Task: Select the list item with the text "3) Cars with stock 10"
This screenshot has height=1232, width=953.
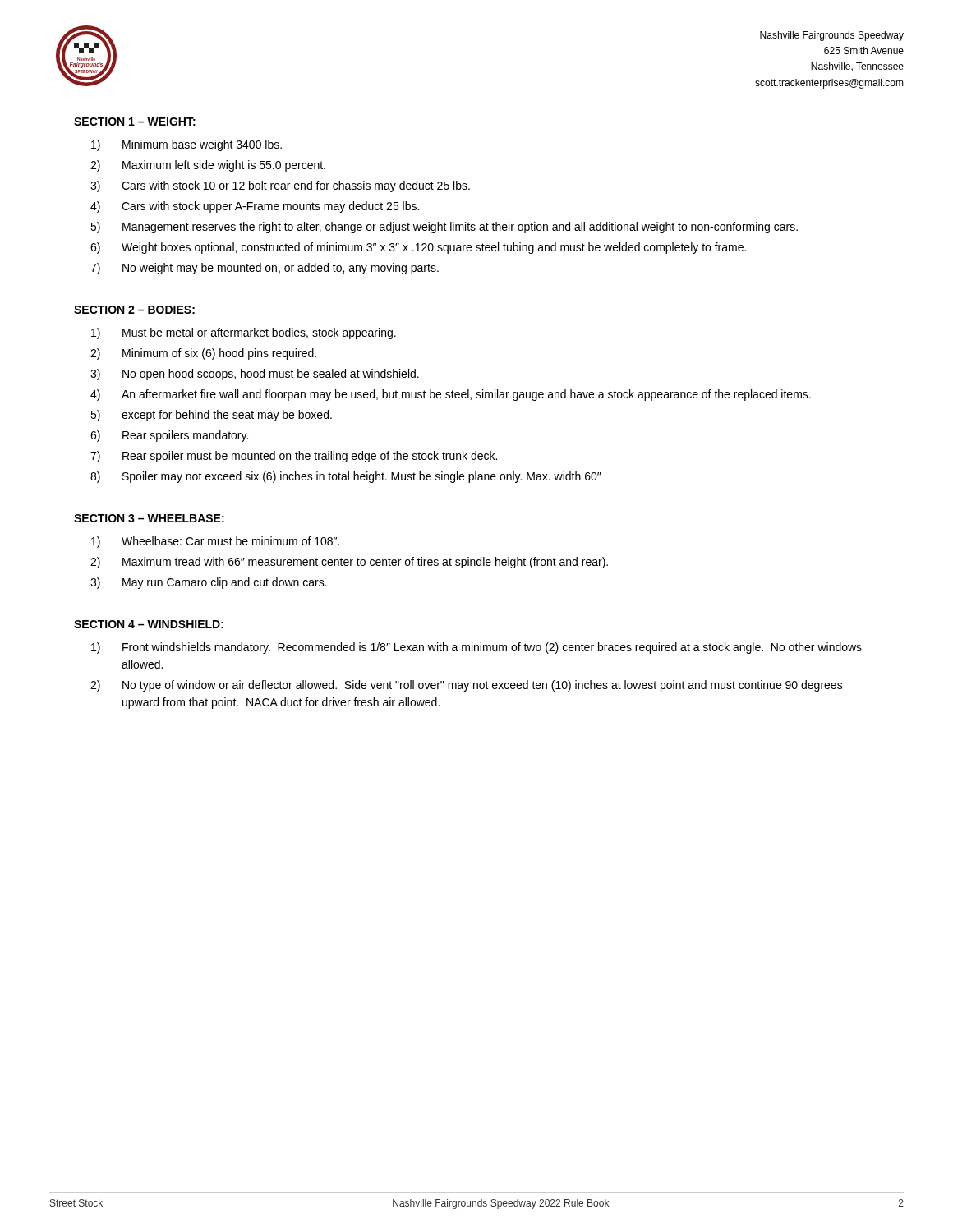Action: click(280, 186)
